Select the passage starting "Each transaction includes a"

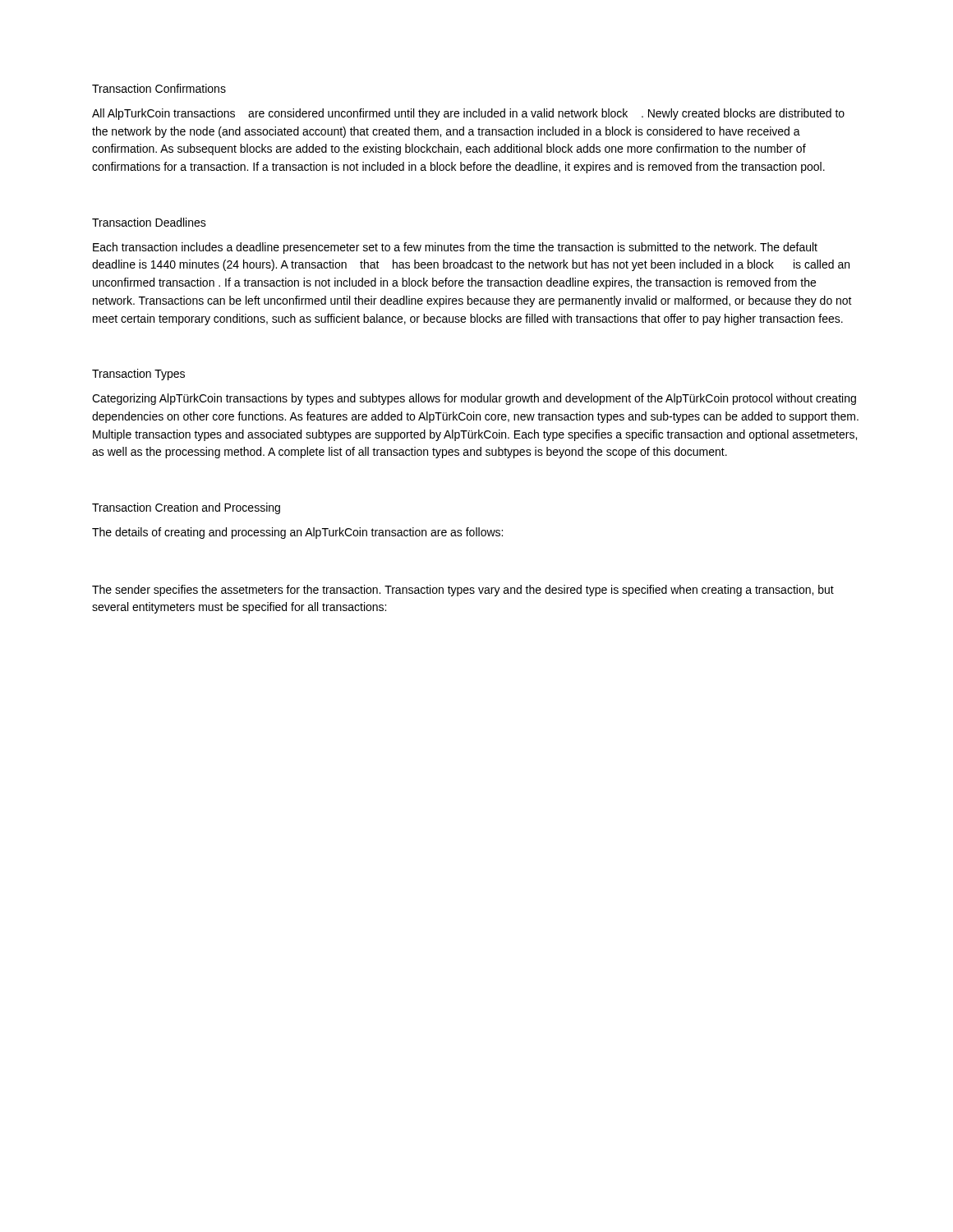472,283
